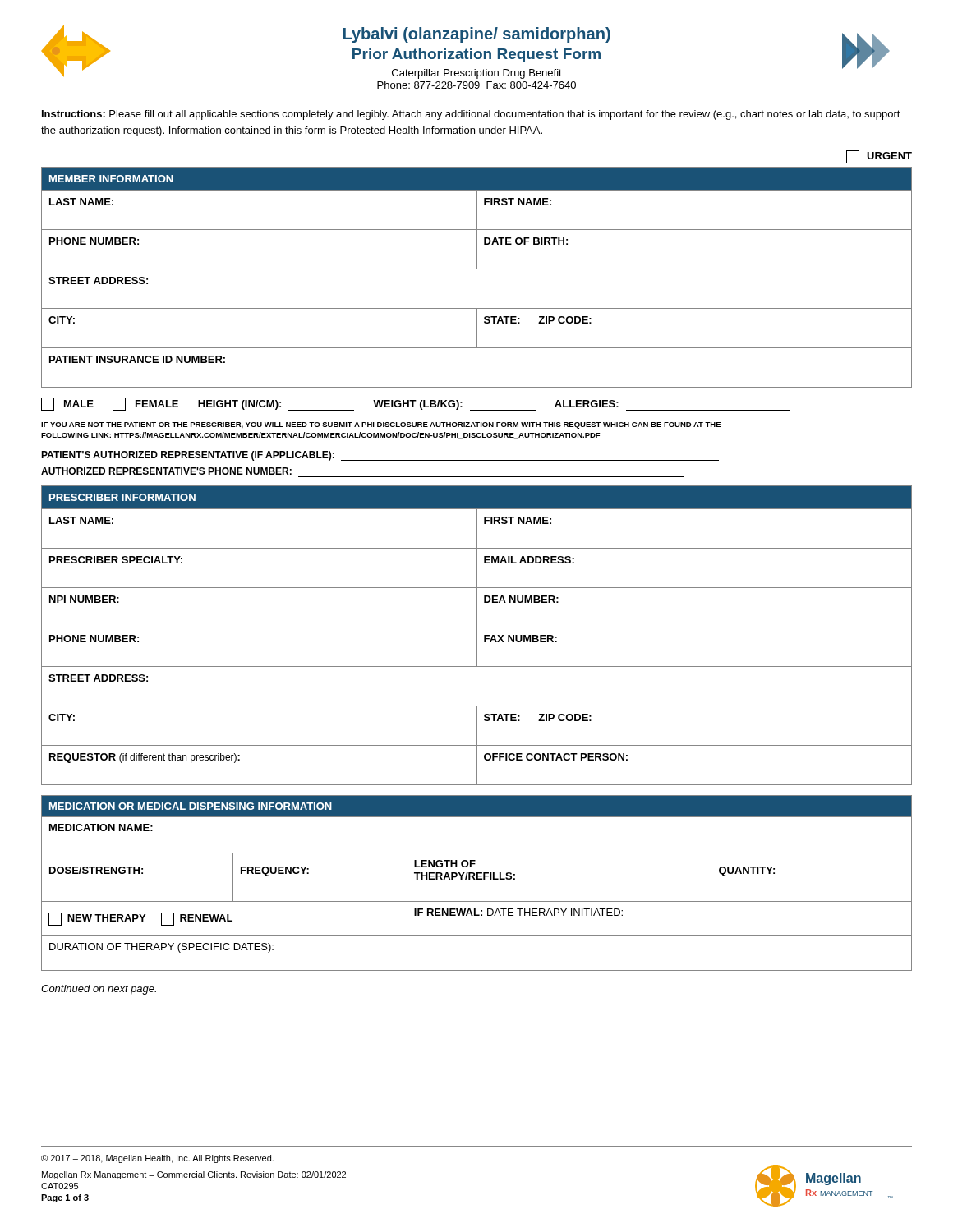Where is the passage that starts "Instructions: Please fill out all applicable"?
The width and height of the screenshot is (953, 1232).
(470, 122)
